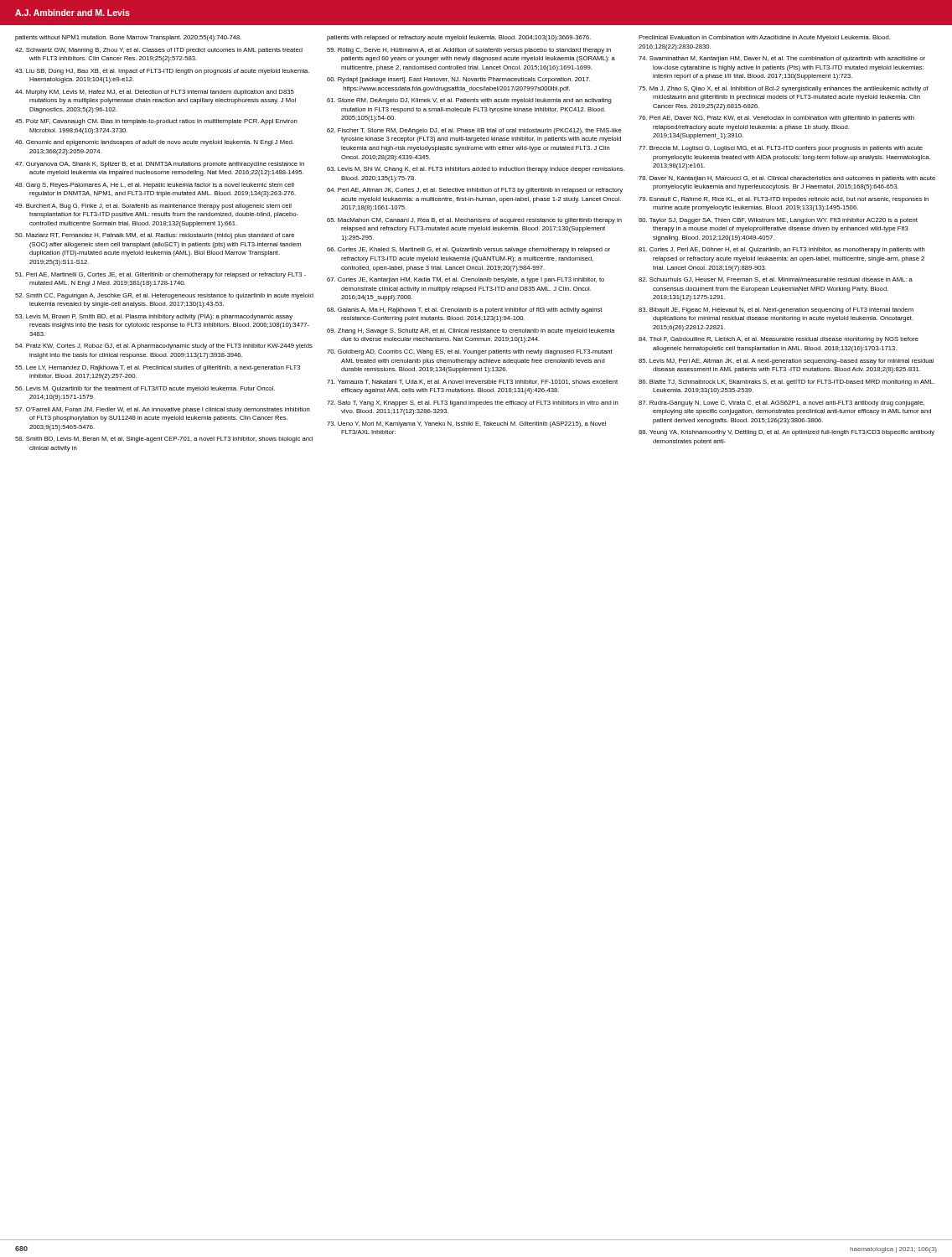
Task: Select the passage starting "80. Taylor SJ,"
Action: [x=778, y=229]
